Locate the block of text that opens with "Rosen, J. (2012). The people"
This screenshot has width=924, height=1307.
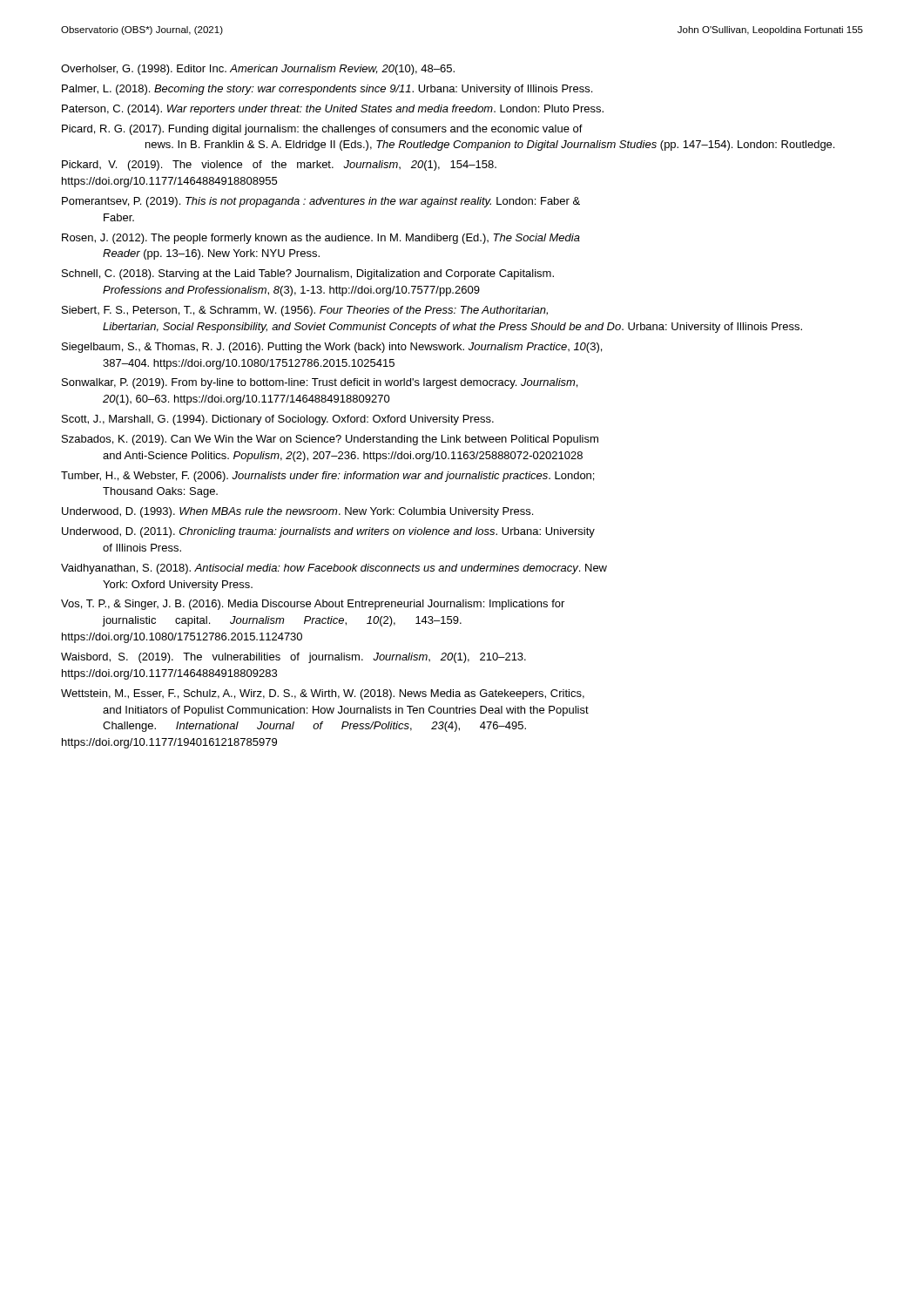point(462,246)
